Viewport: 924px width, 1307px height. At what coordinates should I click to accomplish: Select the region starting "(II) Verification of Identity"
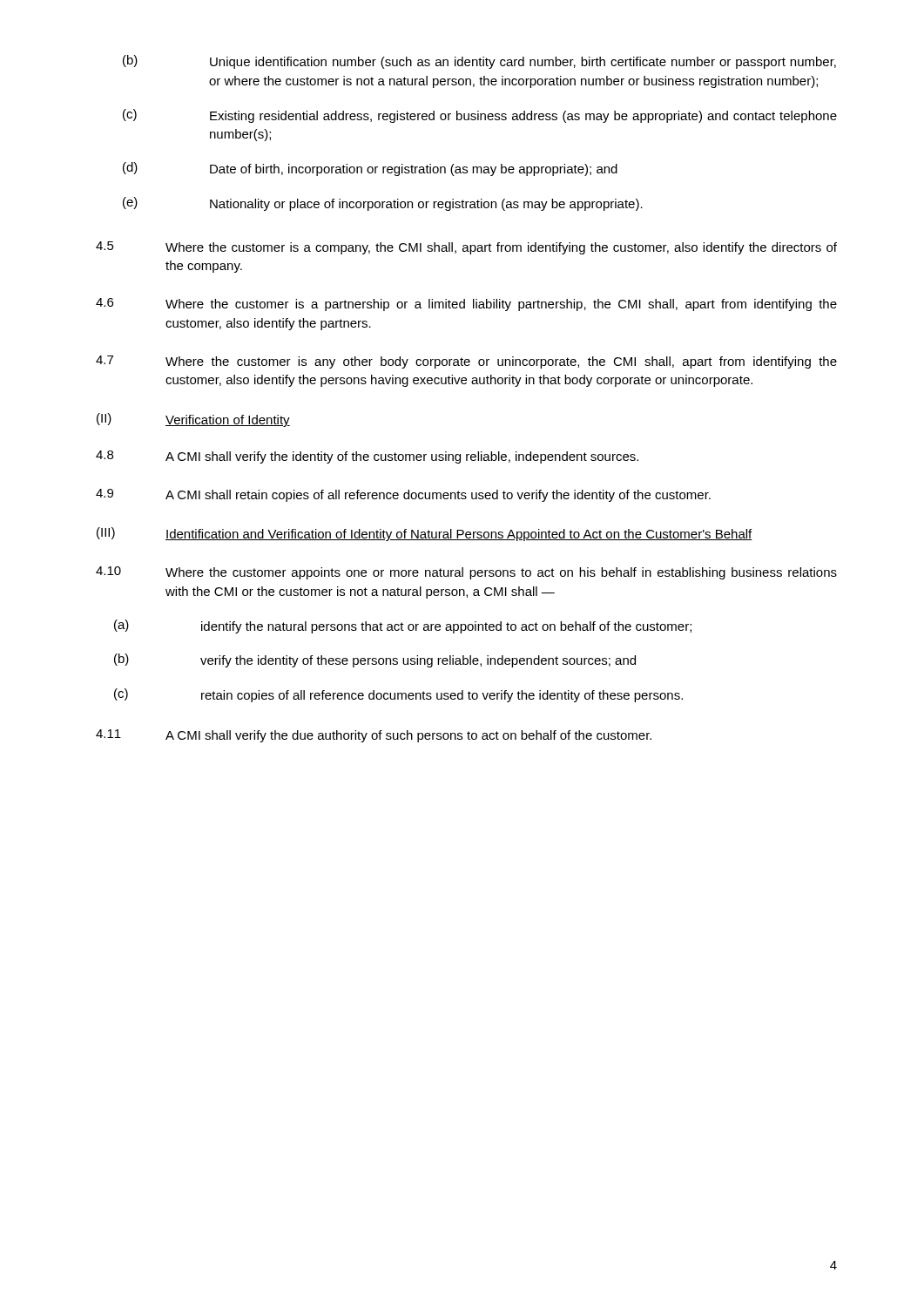click(193, 420)
